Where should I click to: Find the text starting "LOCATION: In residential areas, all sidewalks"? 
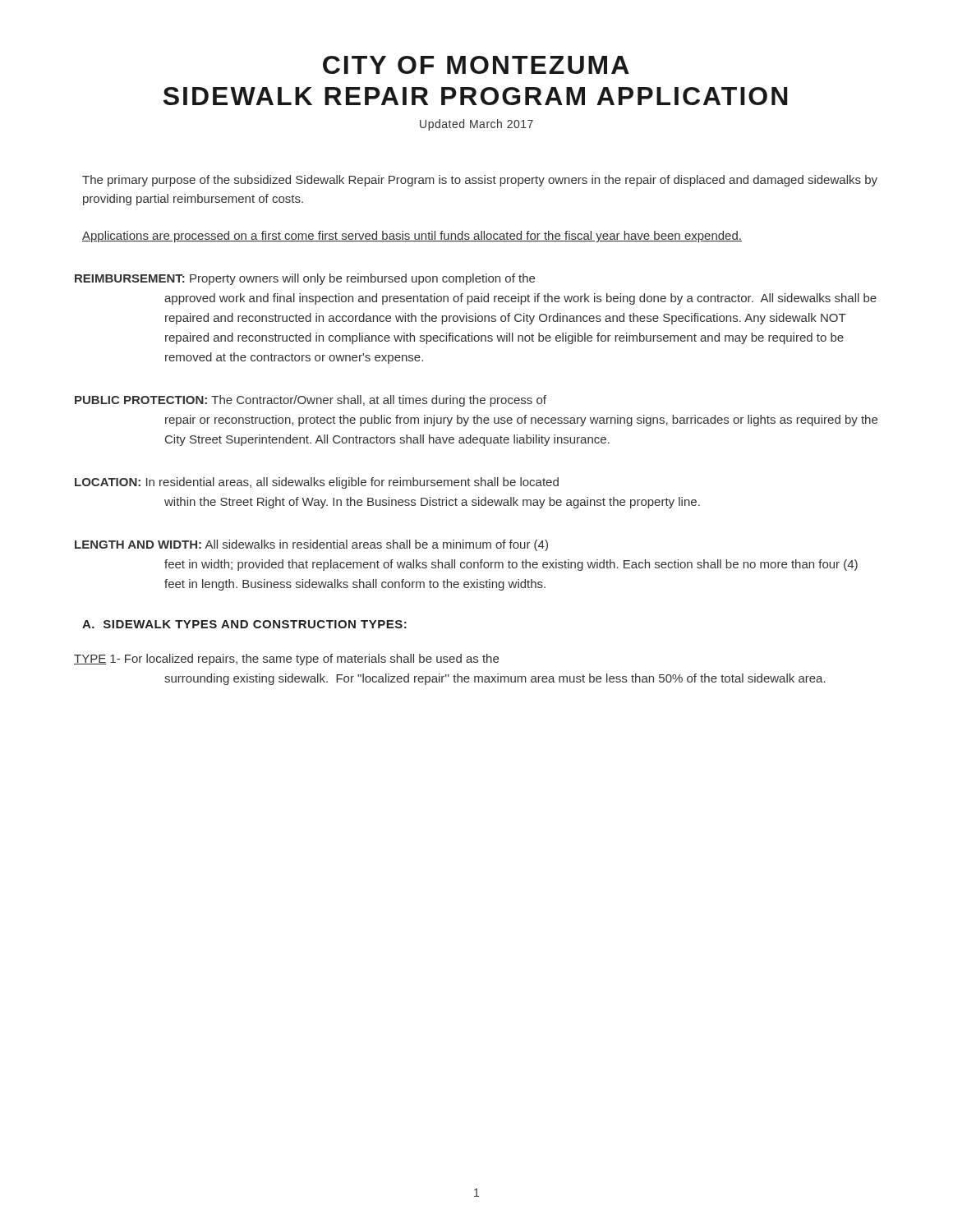pyautogui.click(x=476, y=493)
